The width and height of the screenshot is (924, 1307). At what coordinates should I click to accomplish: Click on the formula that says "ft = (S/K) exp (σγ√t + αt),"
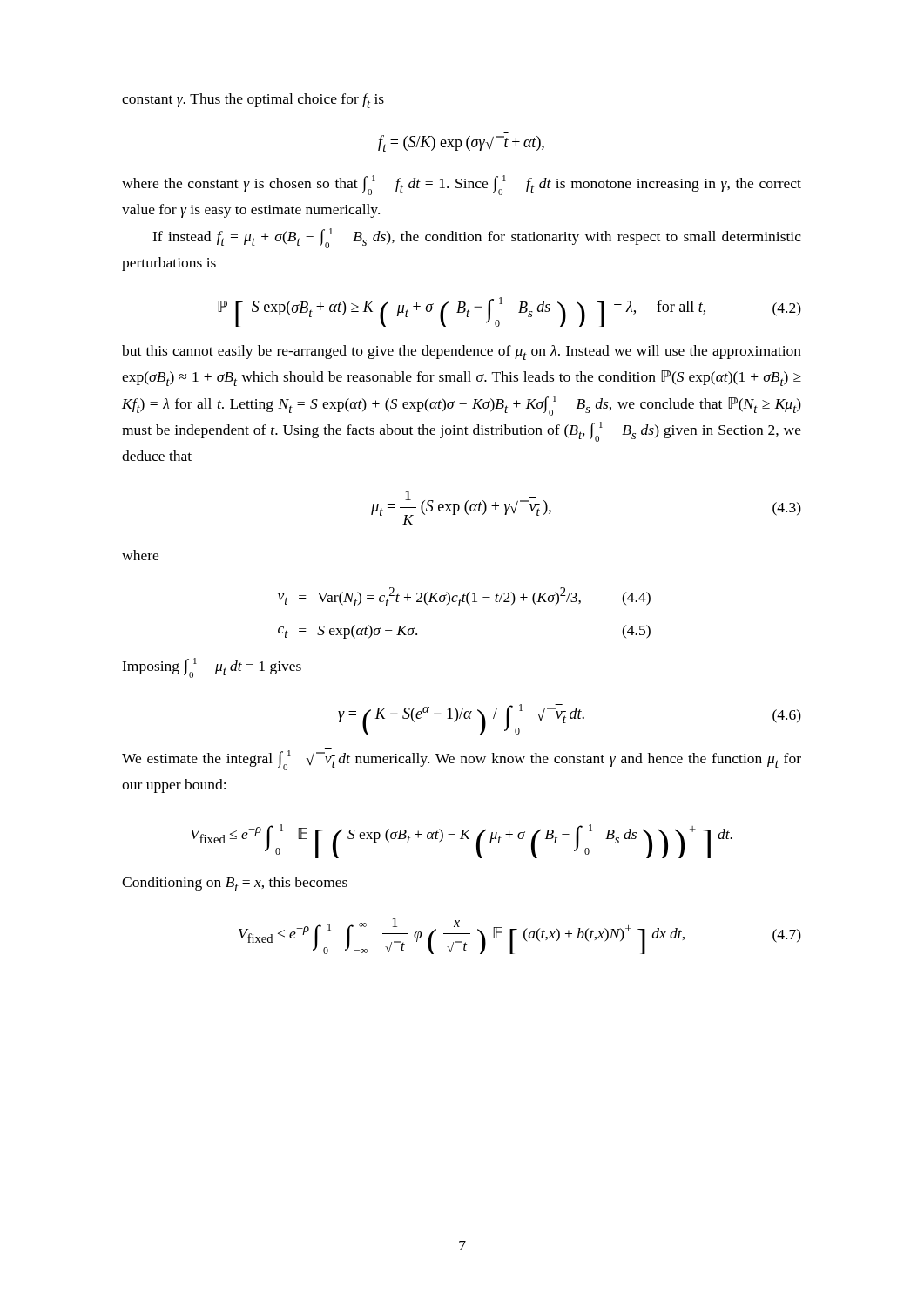point(462,144)
